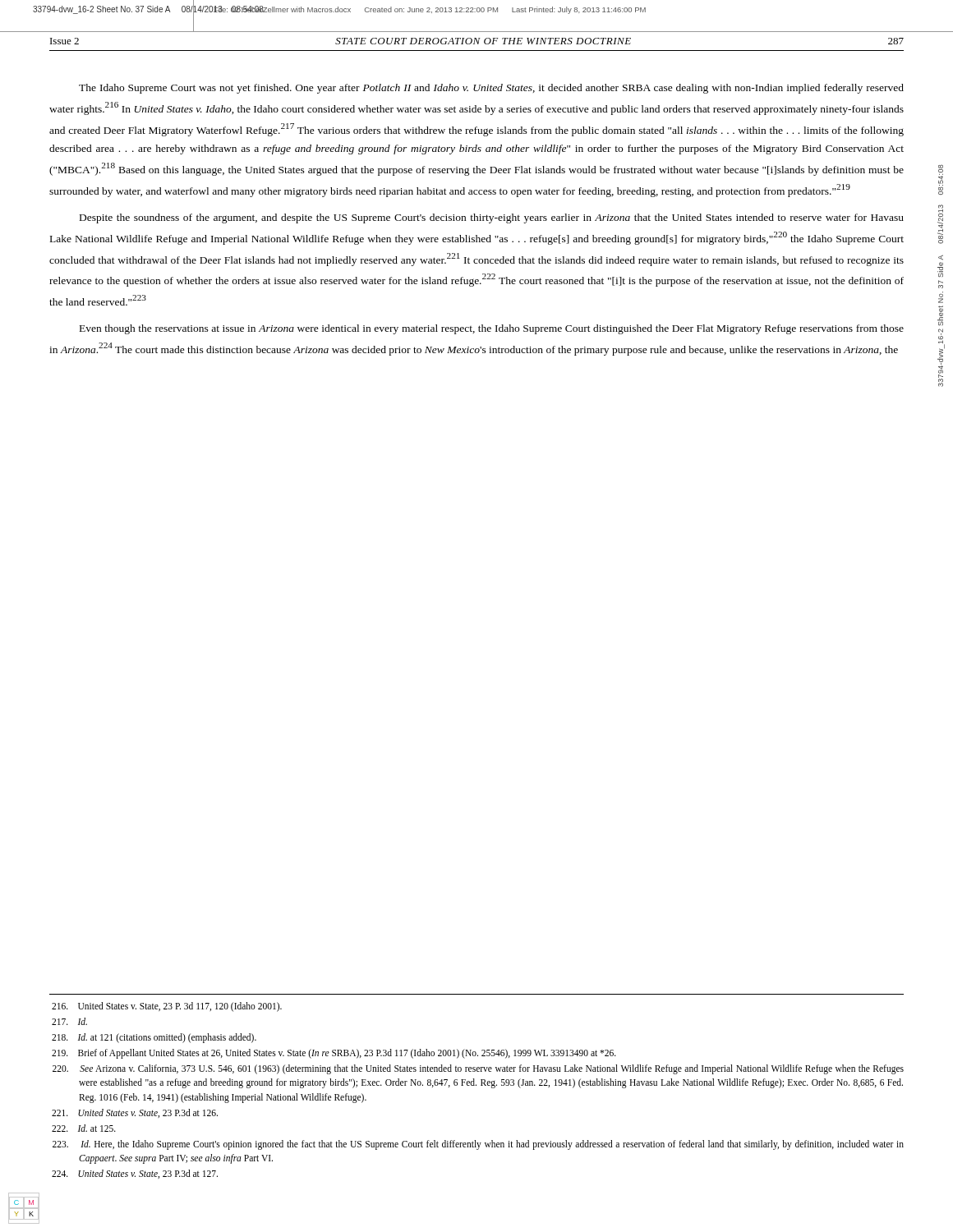Find the text block that reads "Even though the reservations at issue"
Screen dimensions: 1232x953
coord(476,339)
